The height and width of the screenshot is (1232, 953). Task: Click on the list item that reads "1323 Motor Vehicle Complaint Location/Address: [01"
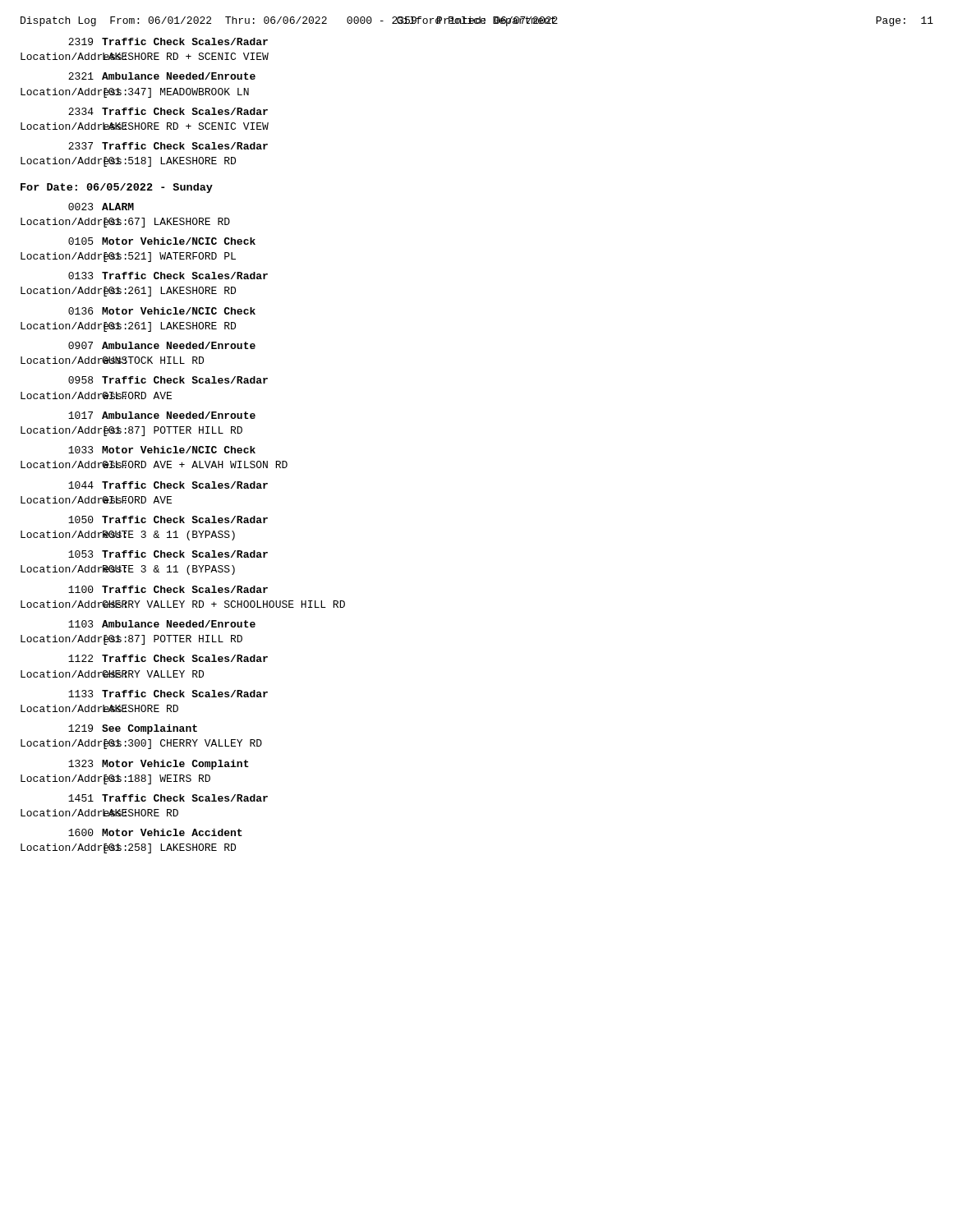pos(159,765)
